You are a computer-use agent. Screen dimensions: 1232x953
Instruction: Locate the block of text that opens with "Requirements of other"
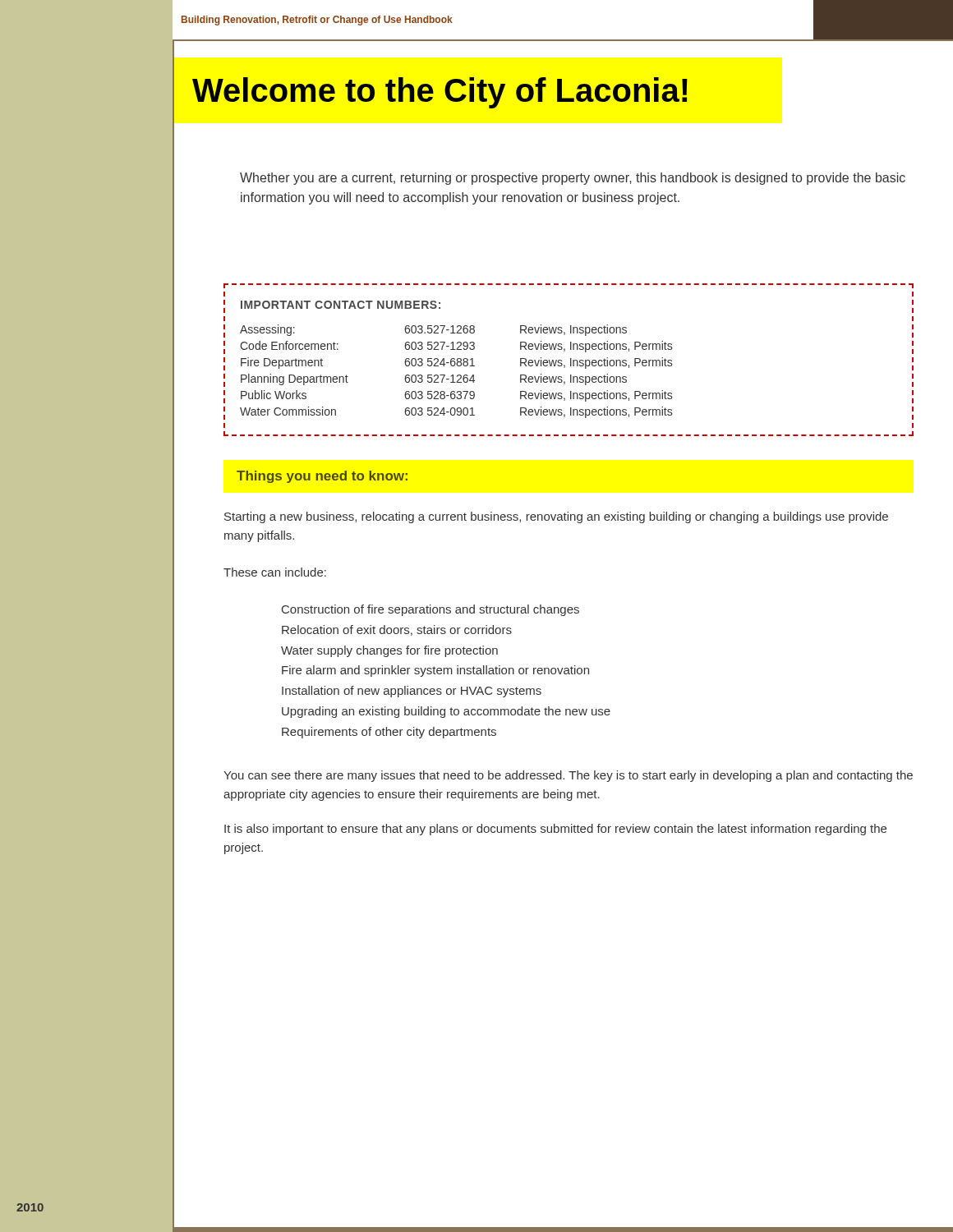point(389,731)
